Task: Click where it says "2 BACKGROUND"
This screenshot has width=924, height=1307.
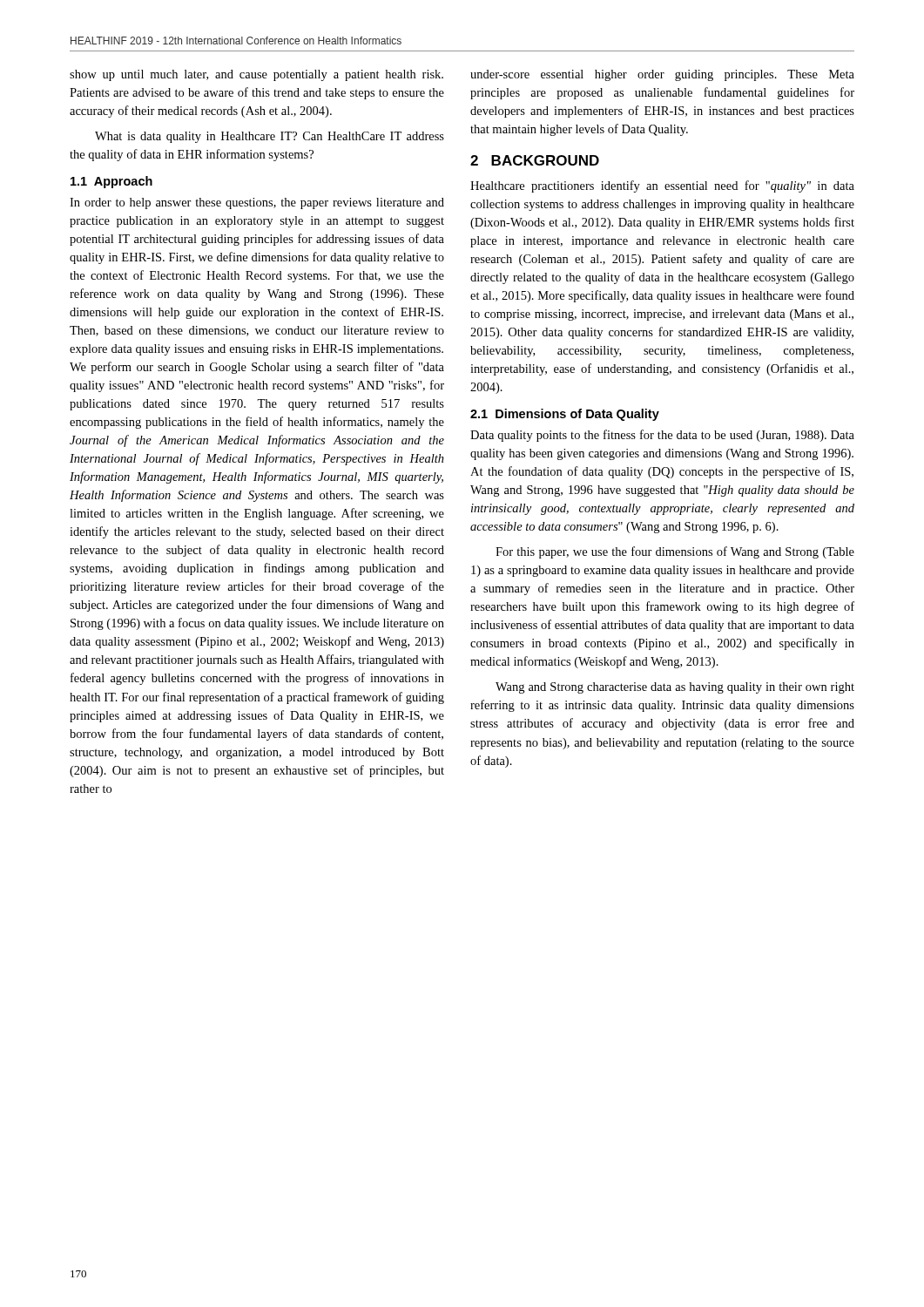Action: tap(535, 160)
